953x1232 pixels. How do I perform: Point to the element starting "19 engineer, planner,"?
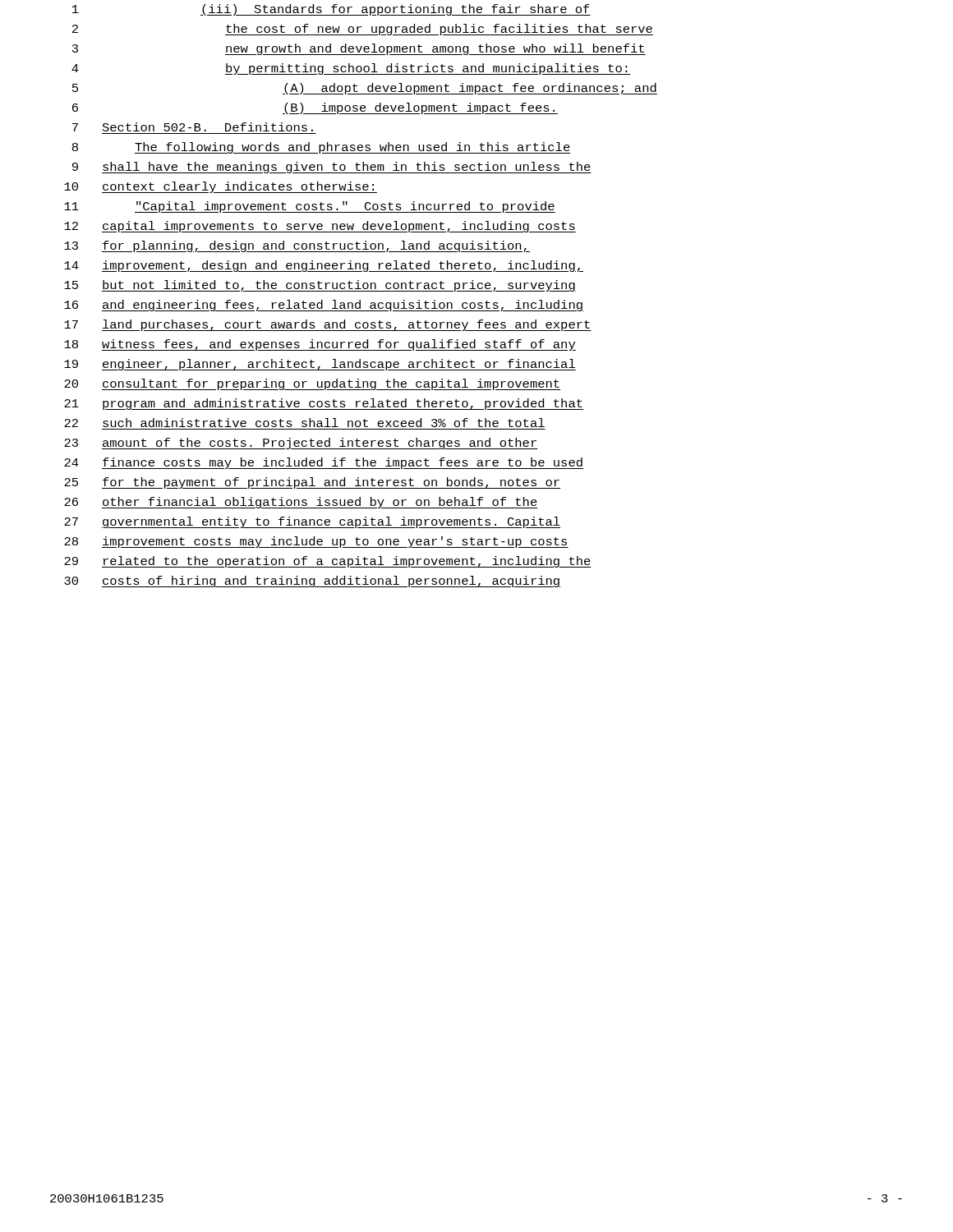pos(312,365)
